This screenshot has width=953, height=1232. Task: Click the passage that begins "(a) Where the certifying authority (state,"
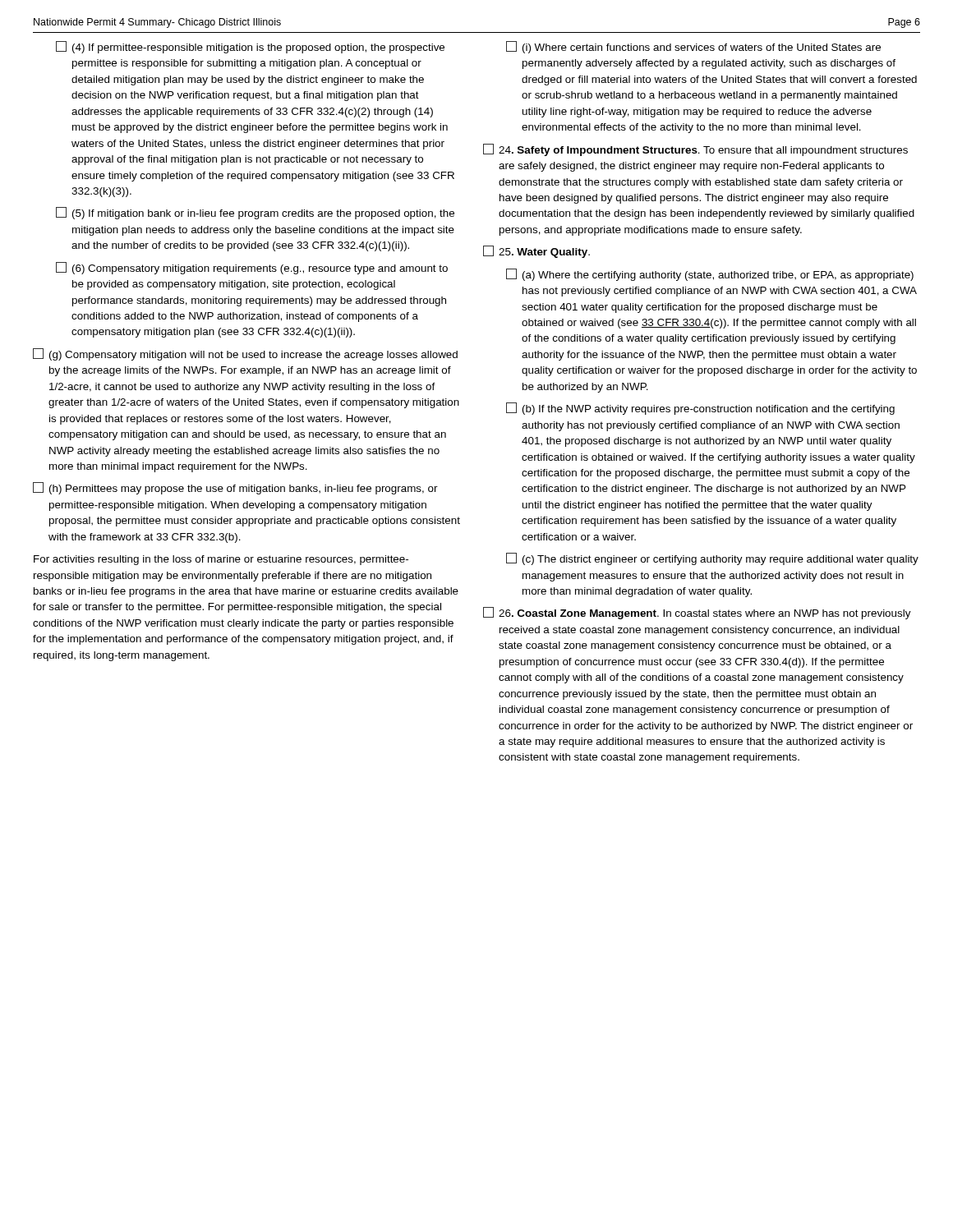(713, 331)
